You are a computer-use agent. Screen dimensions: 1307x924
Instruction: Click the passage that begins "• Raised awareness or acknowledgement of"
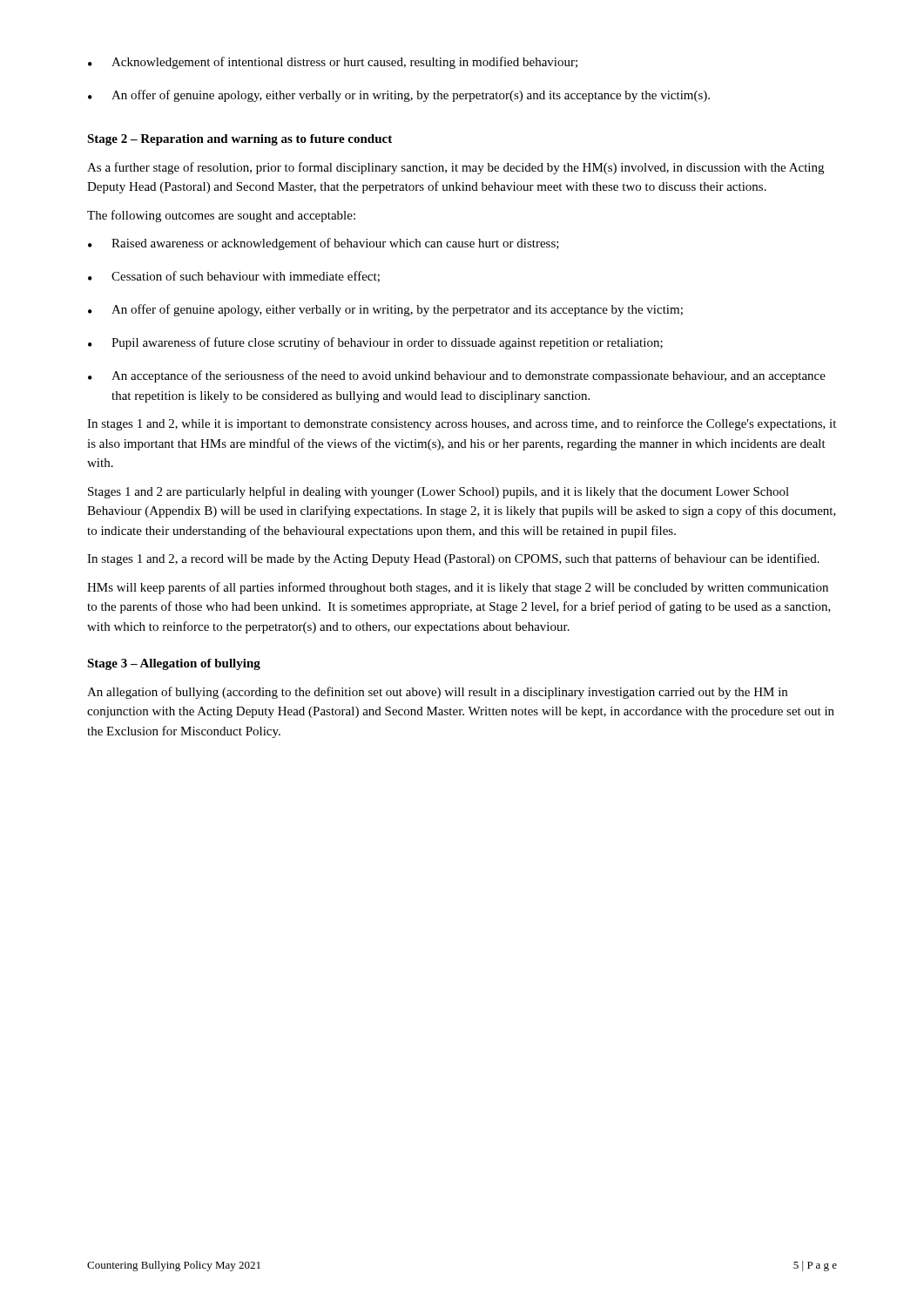point(462,246)
